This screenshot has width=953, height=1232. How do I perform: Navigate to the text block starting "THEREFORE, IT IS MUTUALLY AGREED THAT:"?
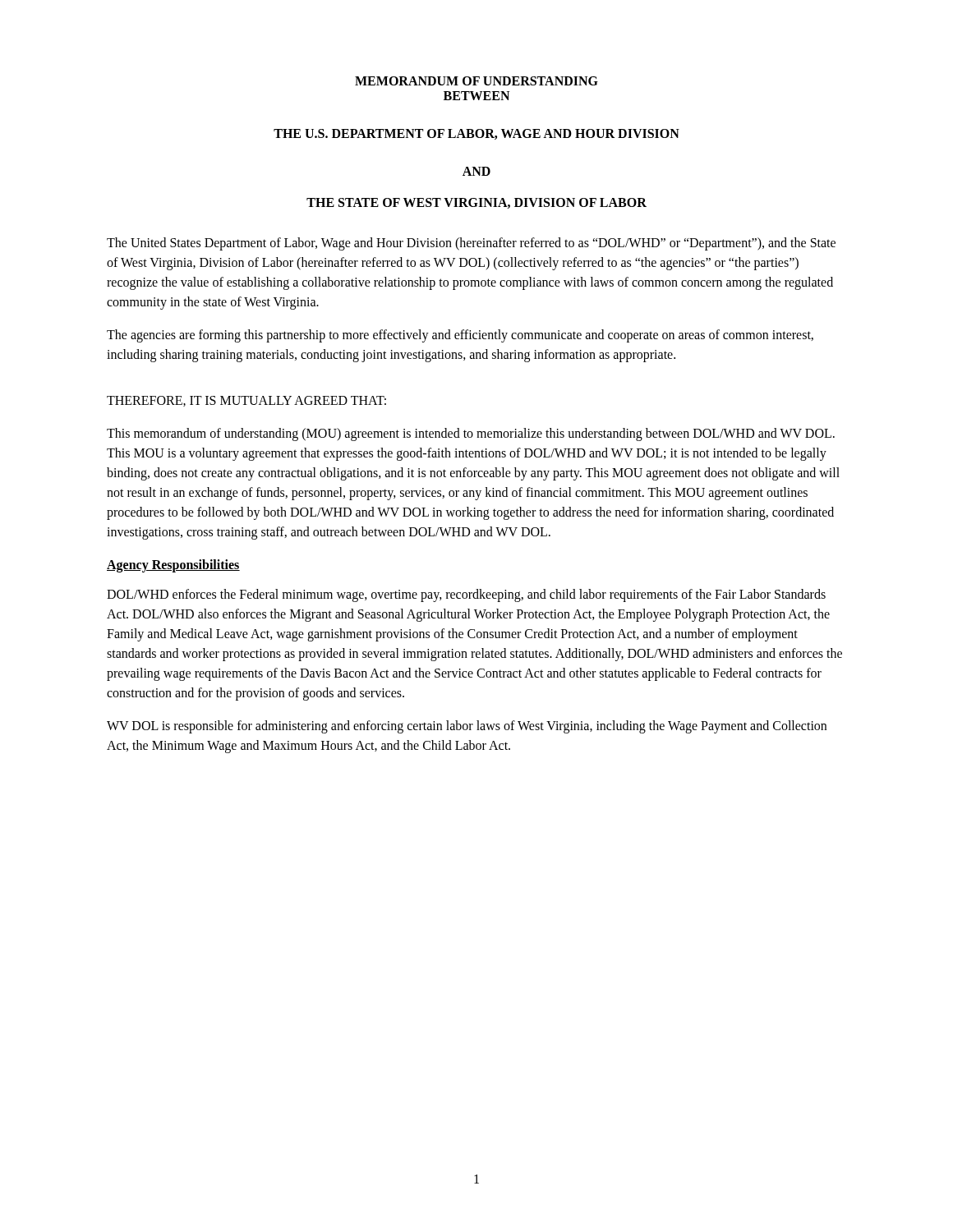pyautogui.click(x=246, y=401)
